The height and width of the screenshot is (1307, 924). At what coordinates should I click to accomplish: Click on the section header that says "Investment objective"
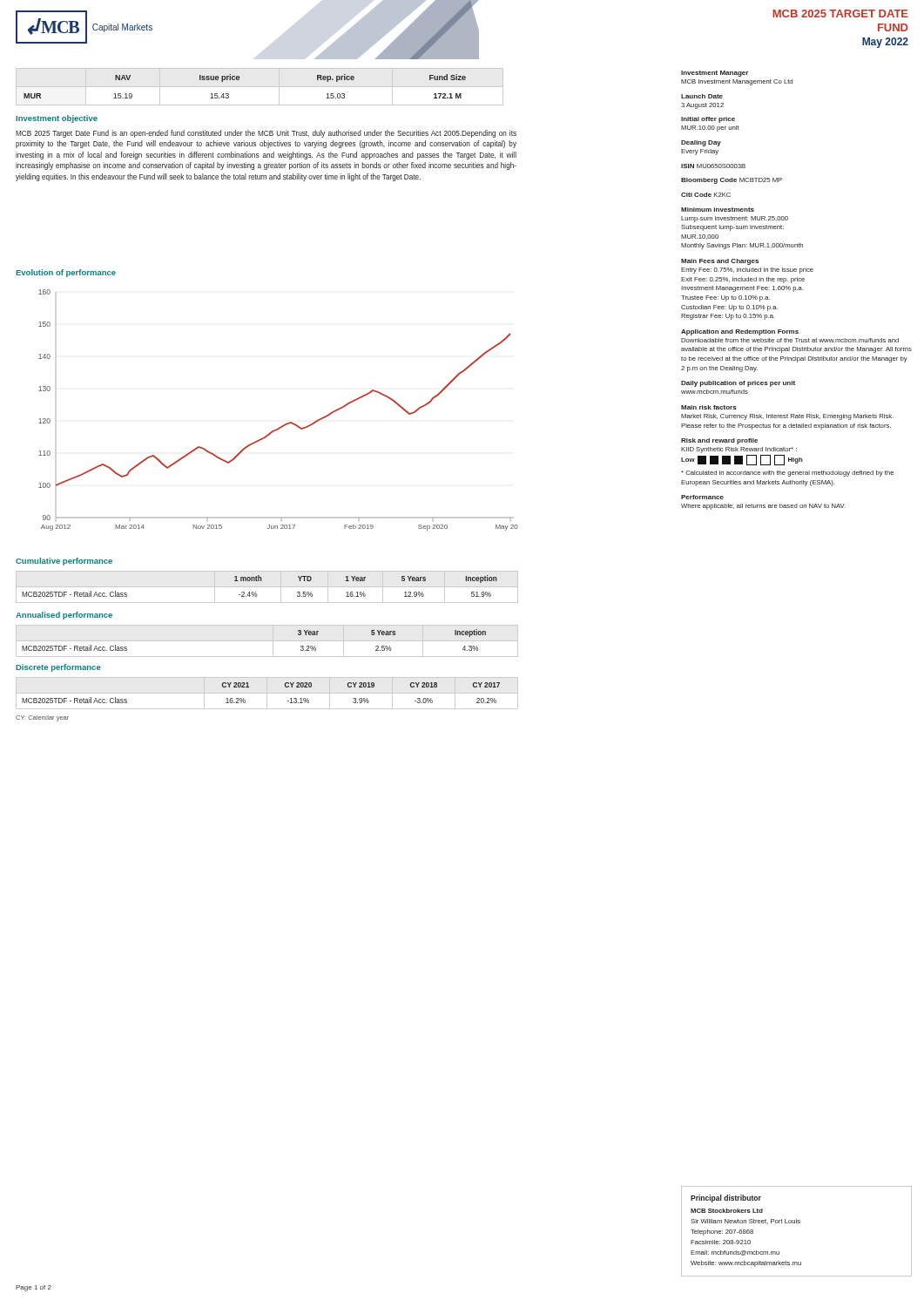click(x=57, y=118)
